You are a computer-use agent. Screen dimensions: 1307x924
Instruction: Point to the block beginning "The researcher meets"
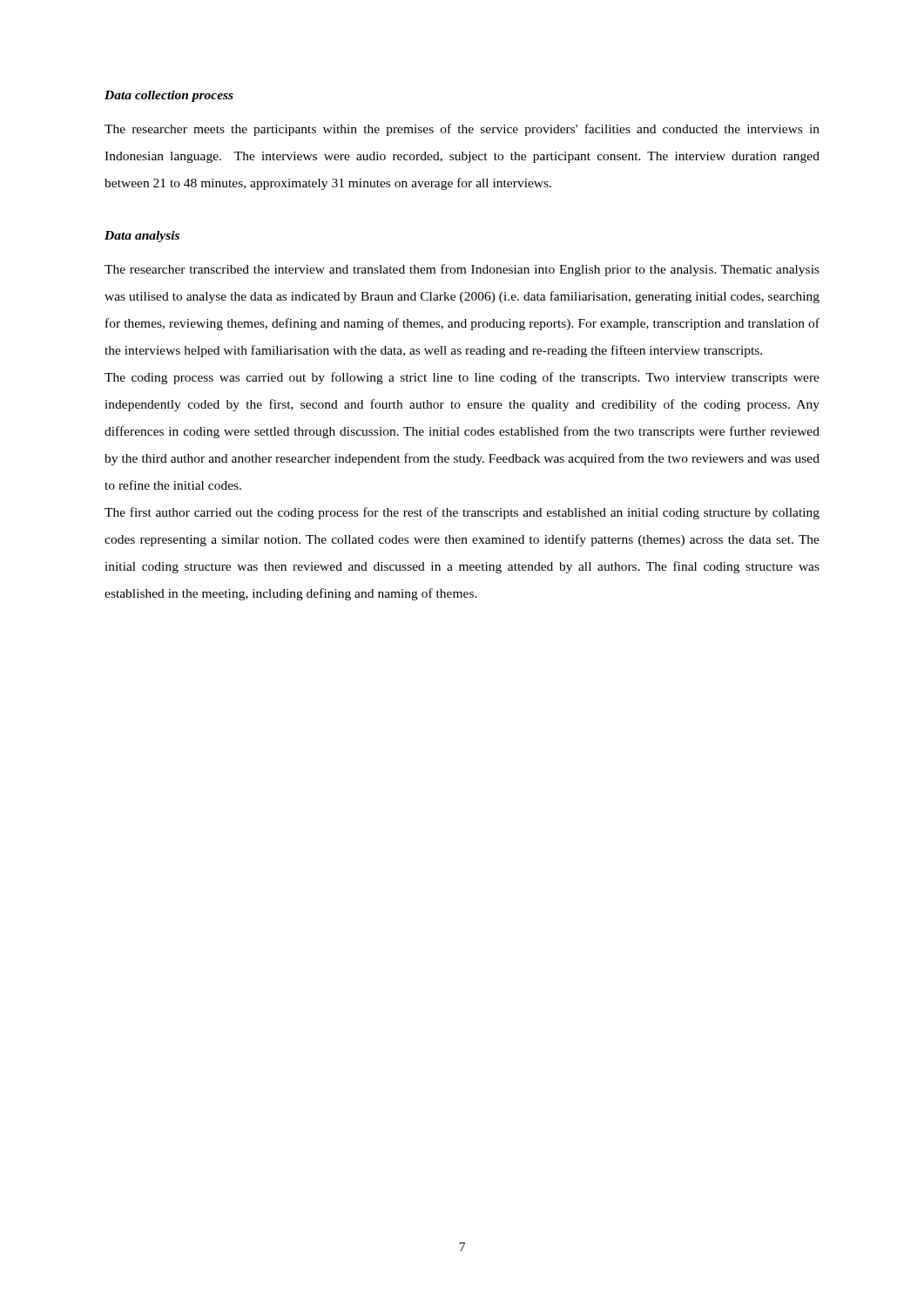pos(462,156)
